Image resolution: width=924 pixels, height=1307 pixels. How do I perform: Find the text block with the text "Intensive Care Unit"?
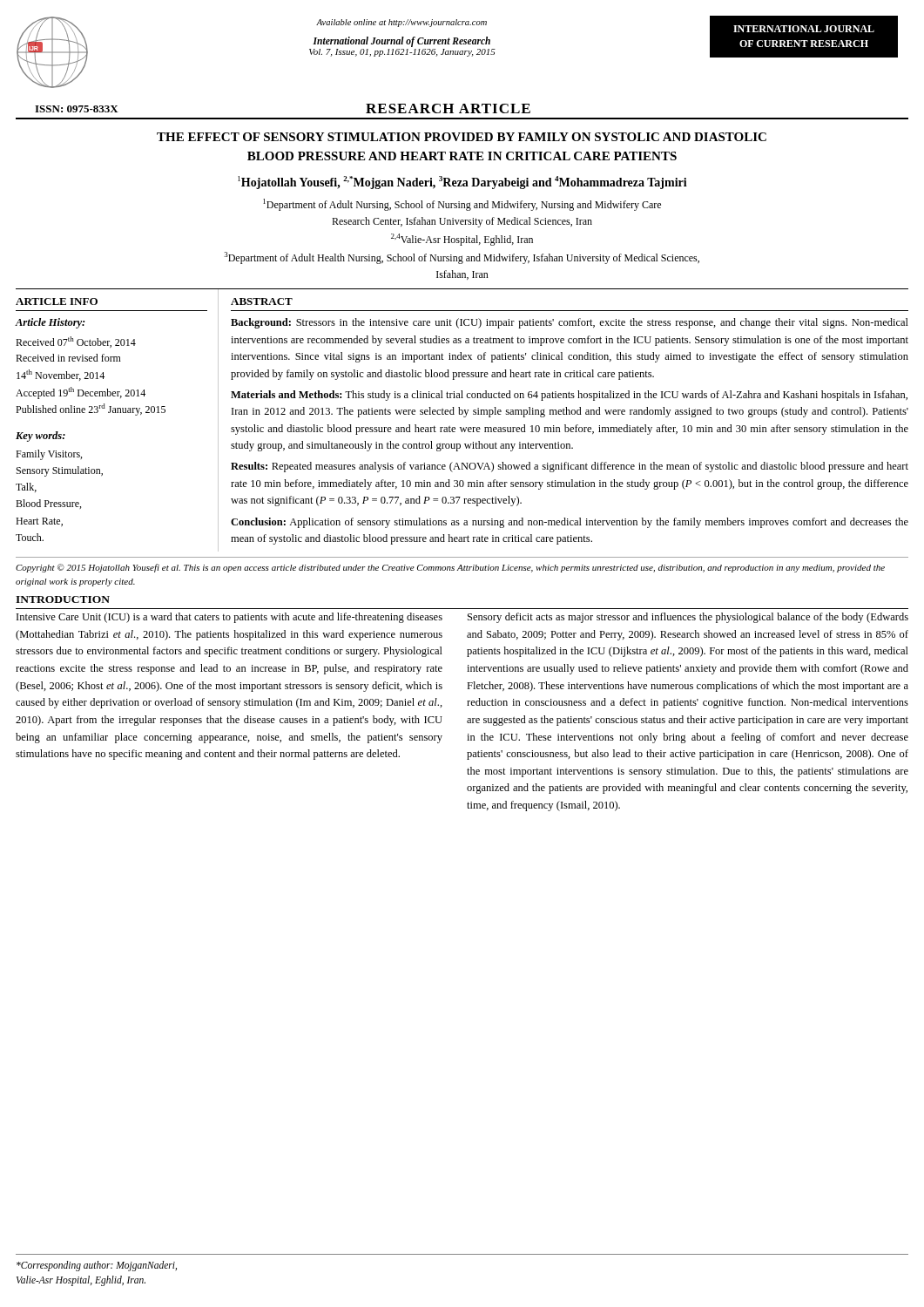pyautogui.click(x=229, y=686)
